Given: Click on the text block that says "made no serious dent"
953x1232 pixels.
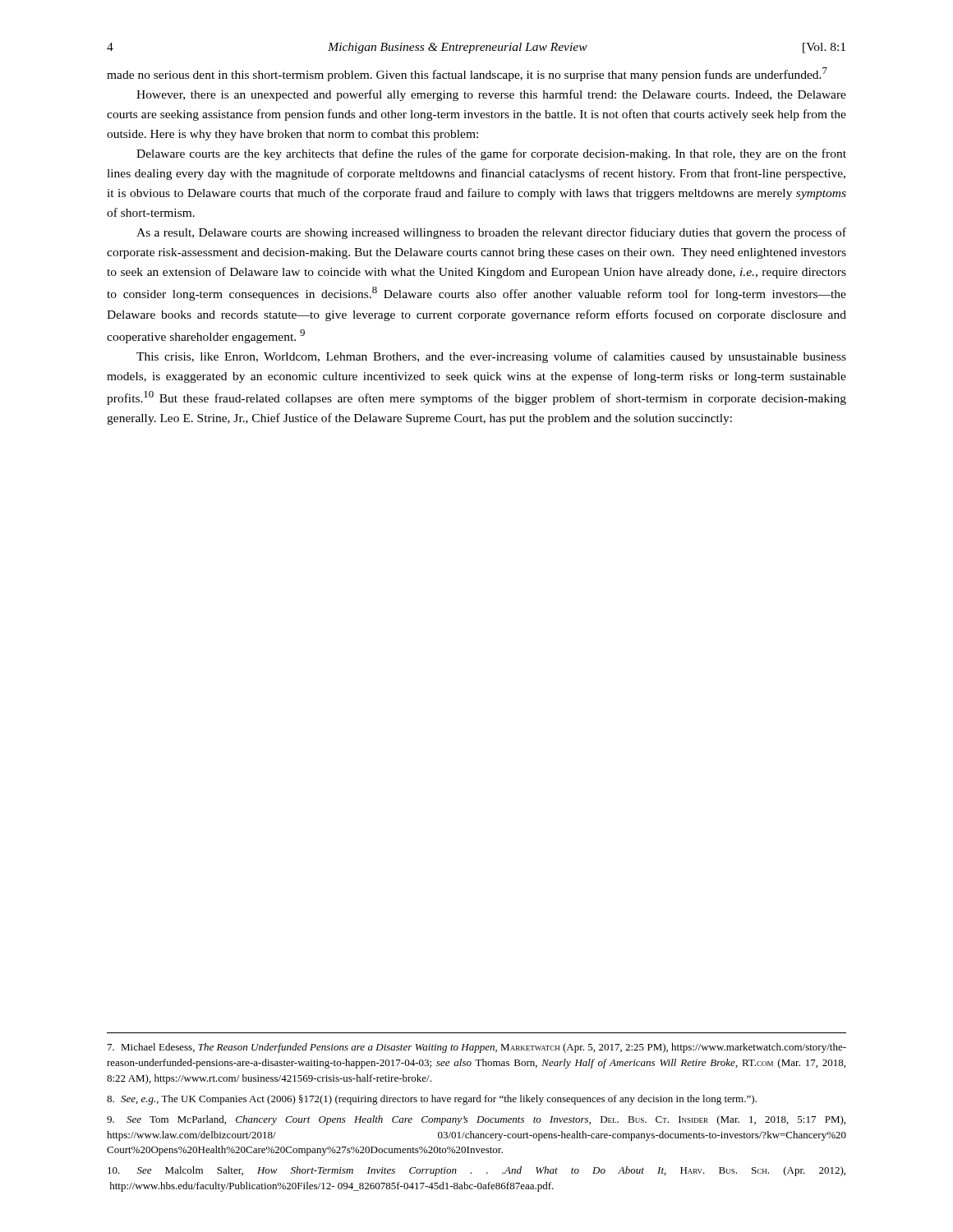Looking at the screenshot, I should point(476,74).
